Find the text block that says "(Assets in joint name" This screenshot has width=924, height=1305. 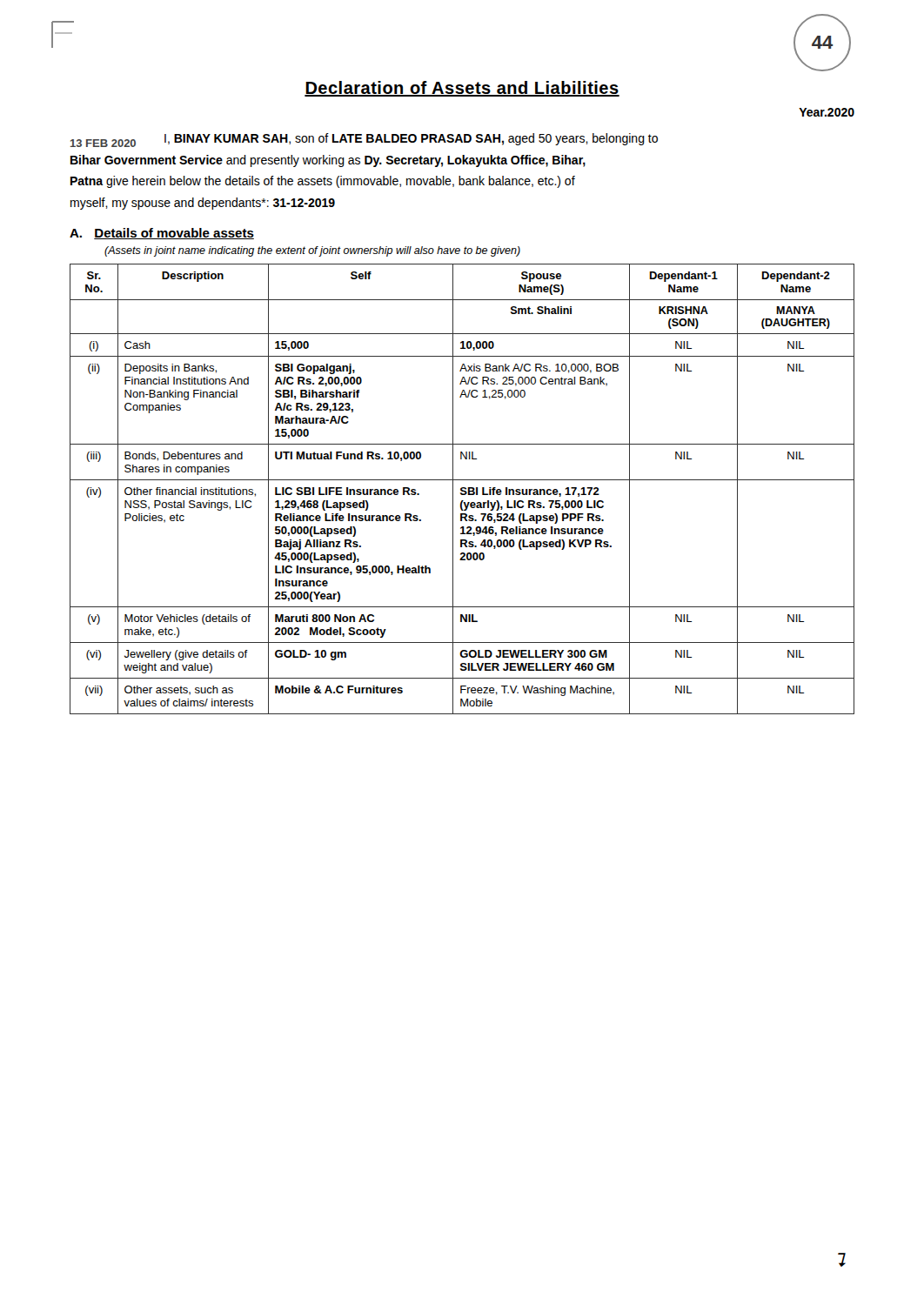coord(312,251)
